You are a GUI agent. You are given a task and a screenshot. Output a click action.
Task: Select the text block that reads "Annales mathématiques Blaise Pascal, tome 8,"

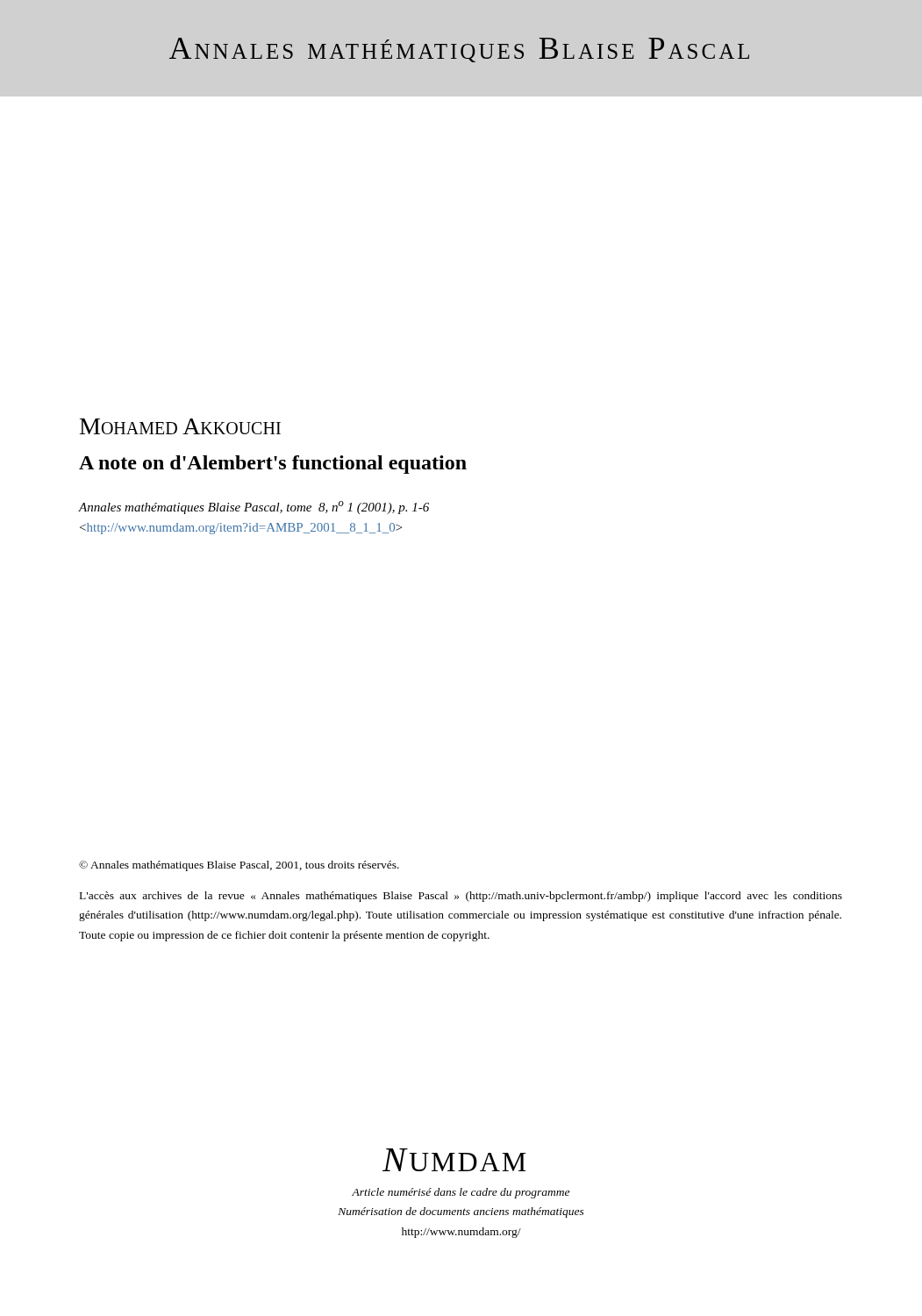point(254,505)
